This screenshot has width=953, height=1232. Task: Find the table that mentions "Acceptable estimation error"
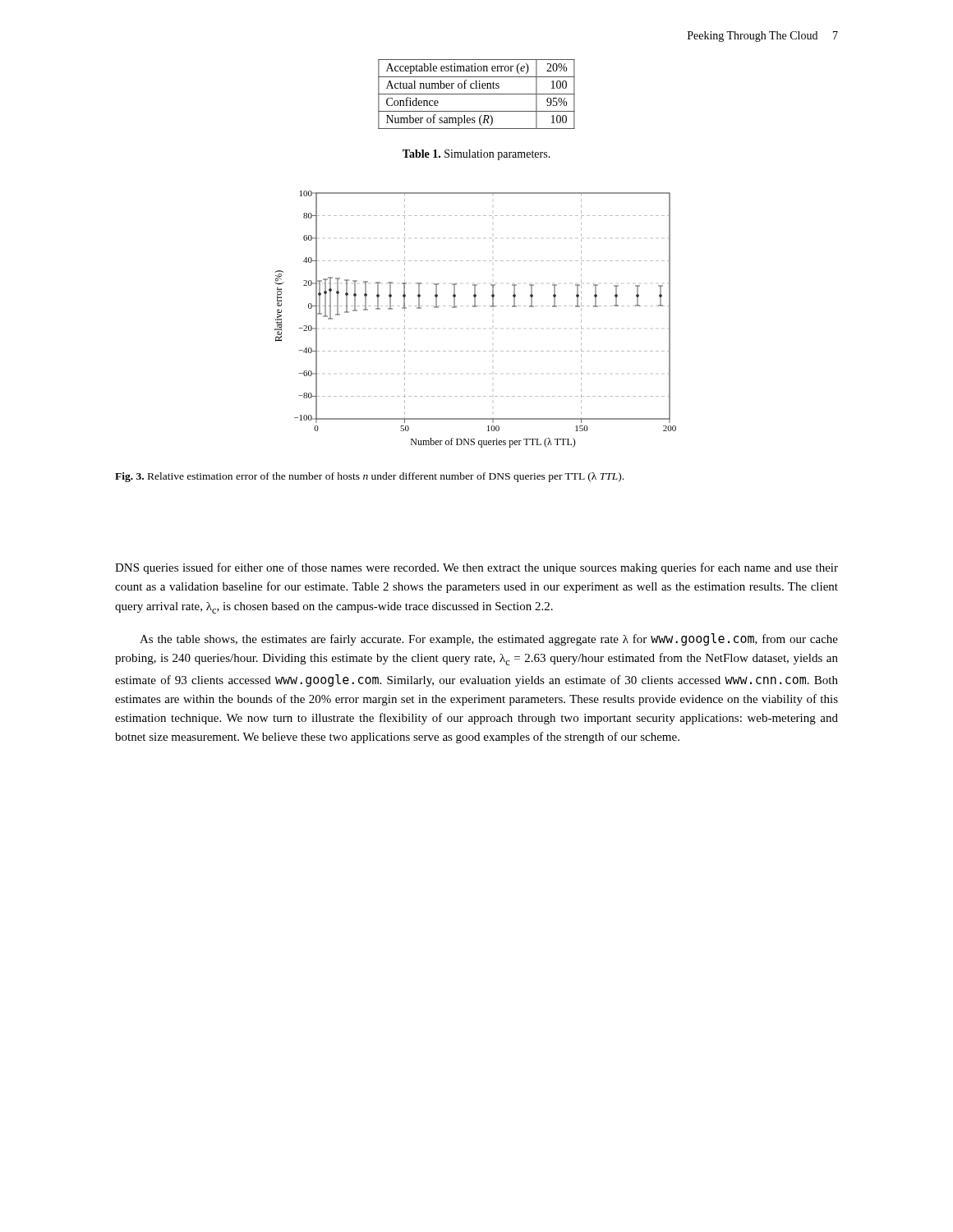pyautogui.click(x=476, y=94)
